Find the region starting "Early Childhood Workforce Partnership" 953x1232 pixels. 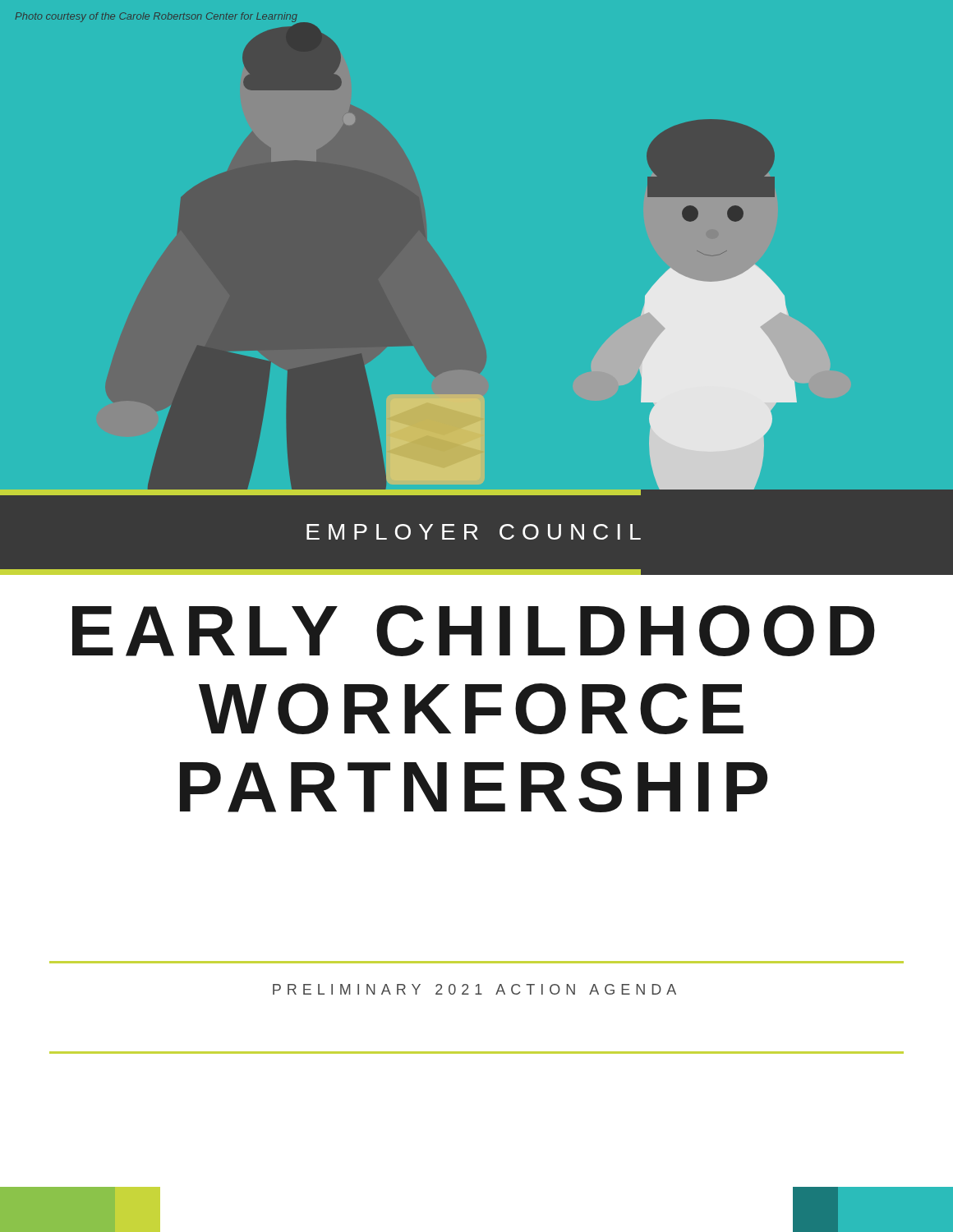click(x=476, y=708)
